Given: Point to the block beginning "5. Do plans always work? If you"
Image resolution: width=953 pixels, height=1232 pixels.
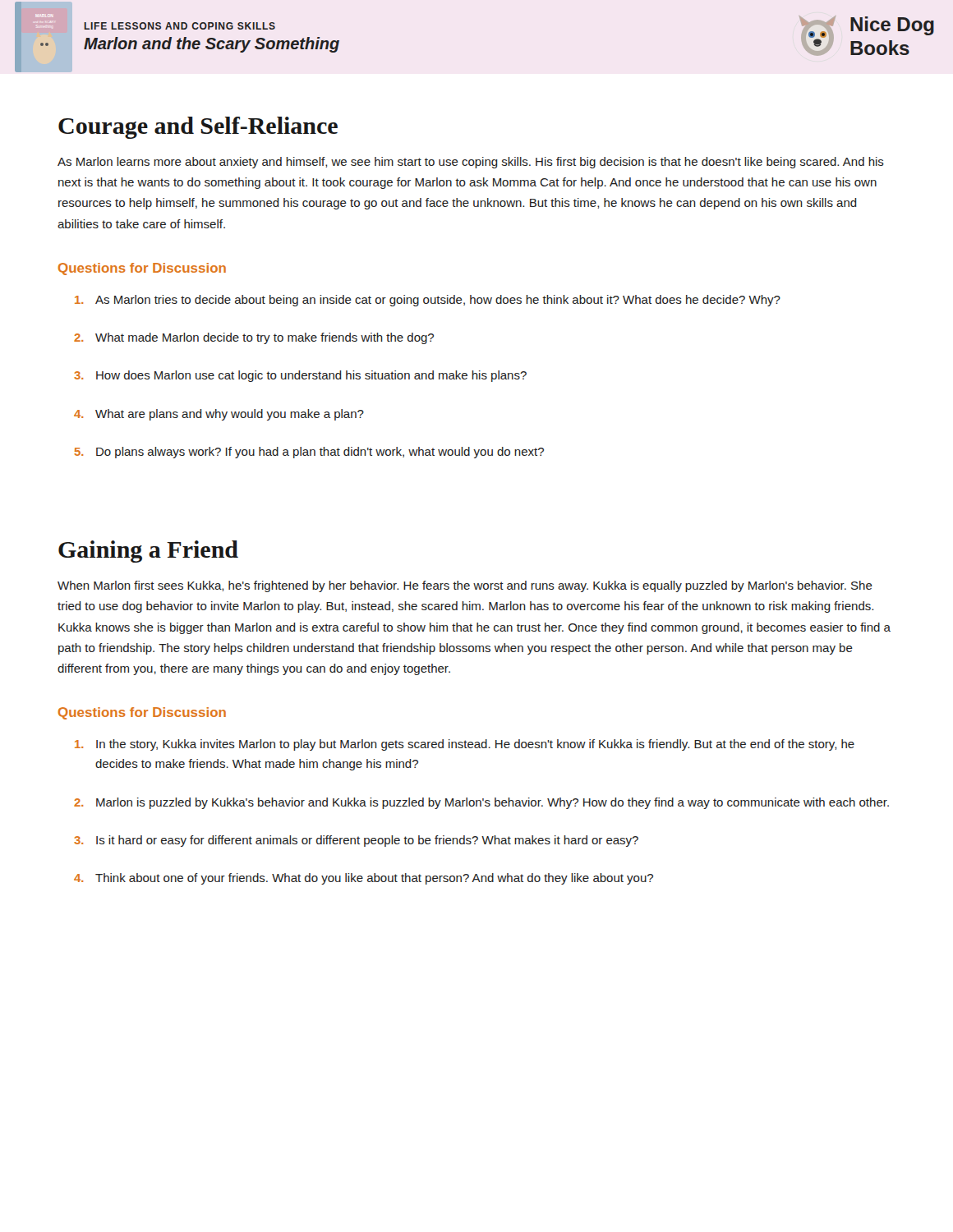Looking at the screenshot, I should pyautogui.click(x=309, y=452).
